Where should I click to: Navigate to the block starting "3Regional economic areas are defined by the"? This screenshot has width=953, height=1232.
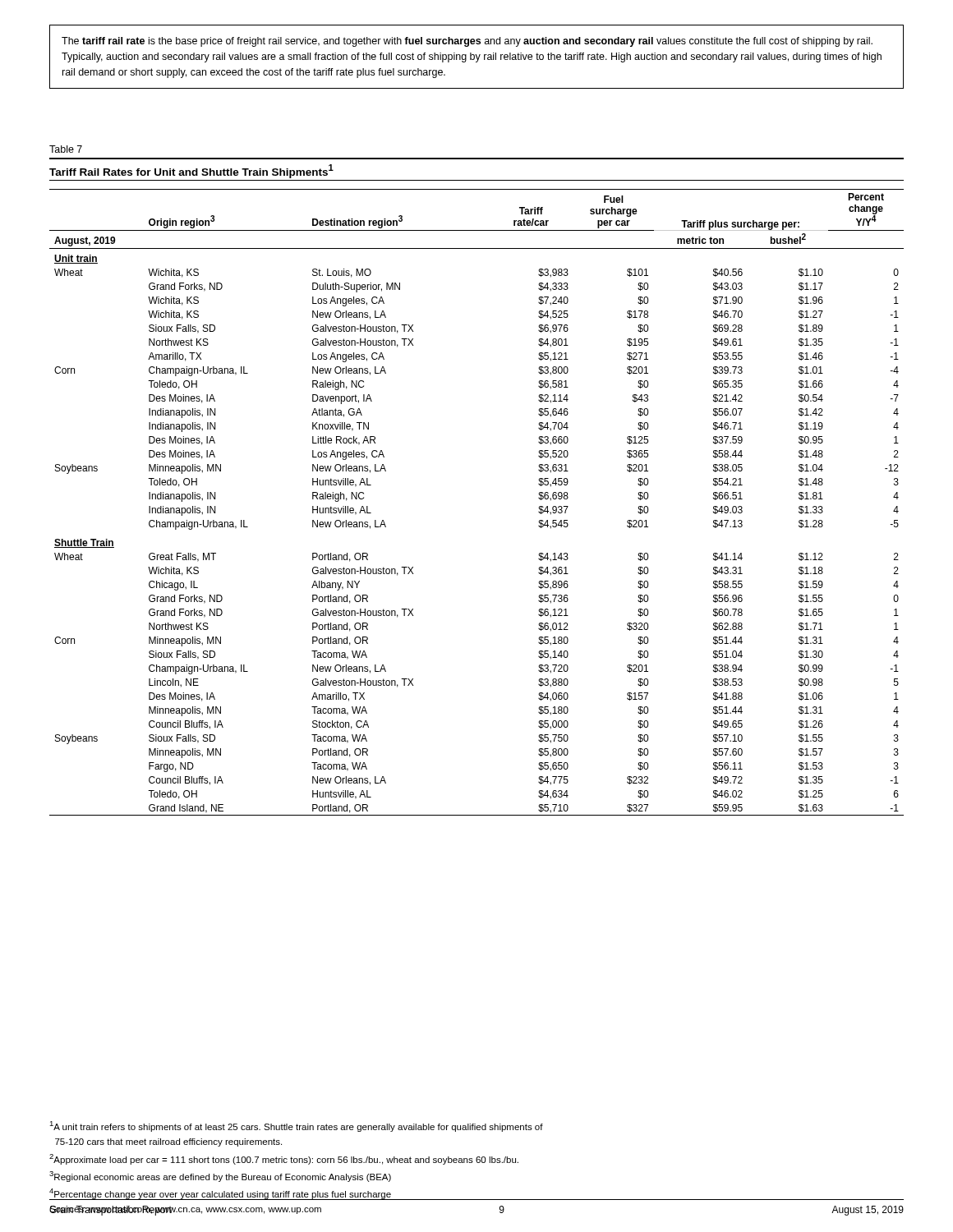click(x=220, y=1175)
